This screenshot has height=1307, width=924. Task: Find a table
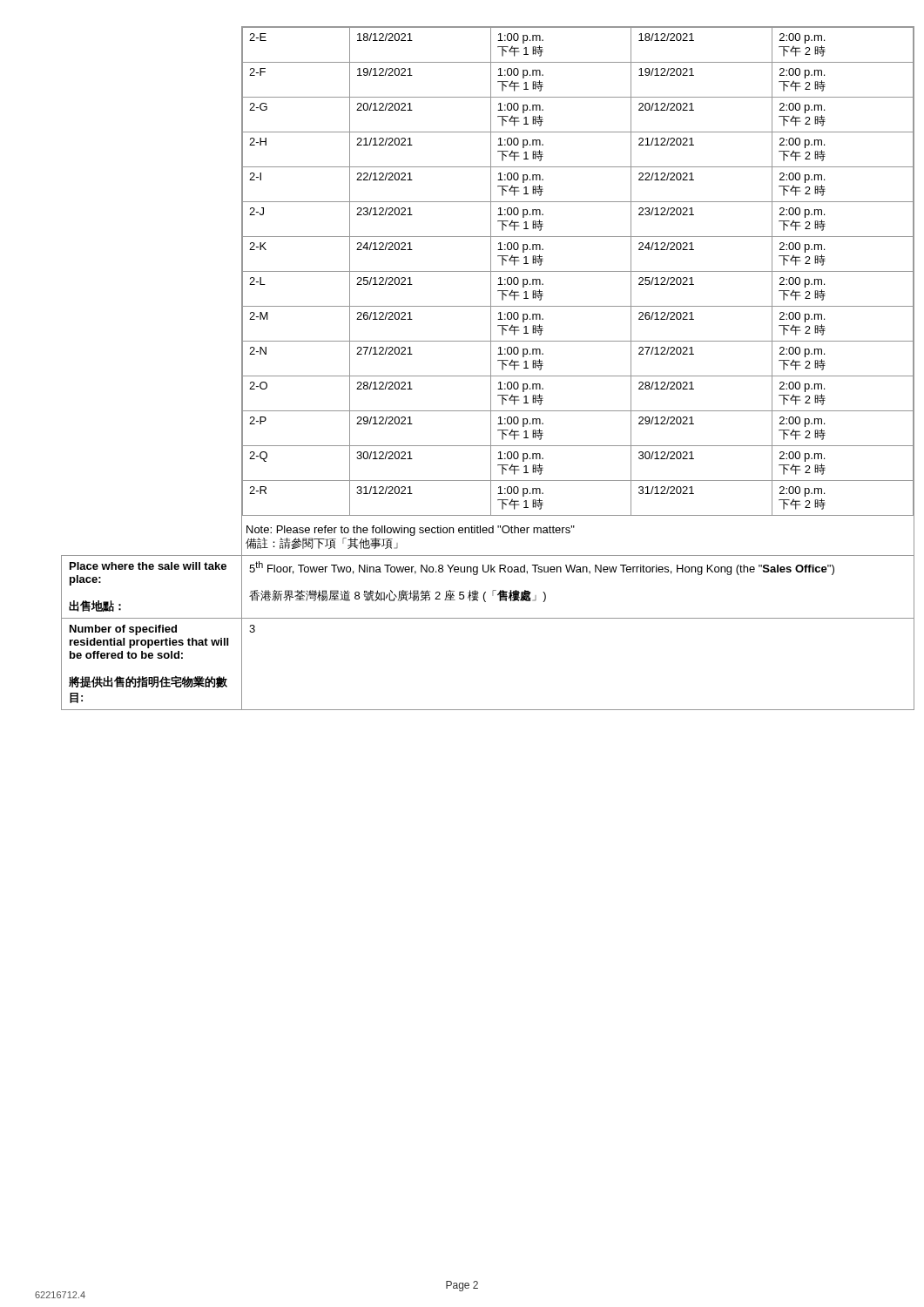click(578, 271)
